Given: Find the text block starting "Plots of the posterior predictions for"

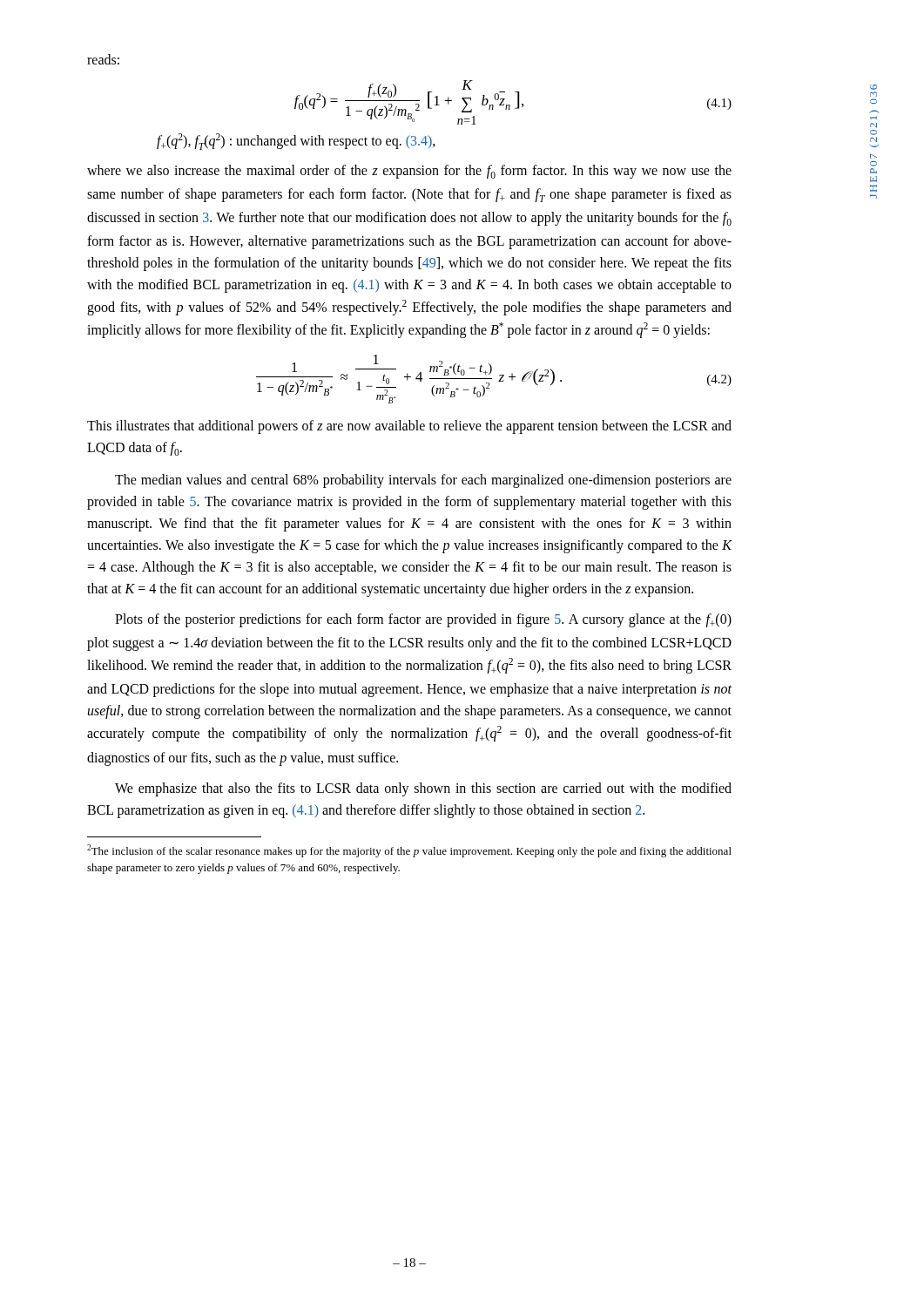Looking at the screenshot, I should pyautogui.click(x=409, y=688).
